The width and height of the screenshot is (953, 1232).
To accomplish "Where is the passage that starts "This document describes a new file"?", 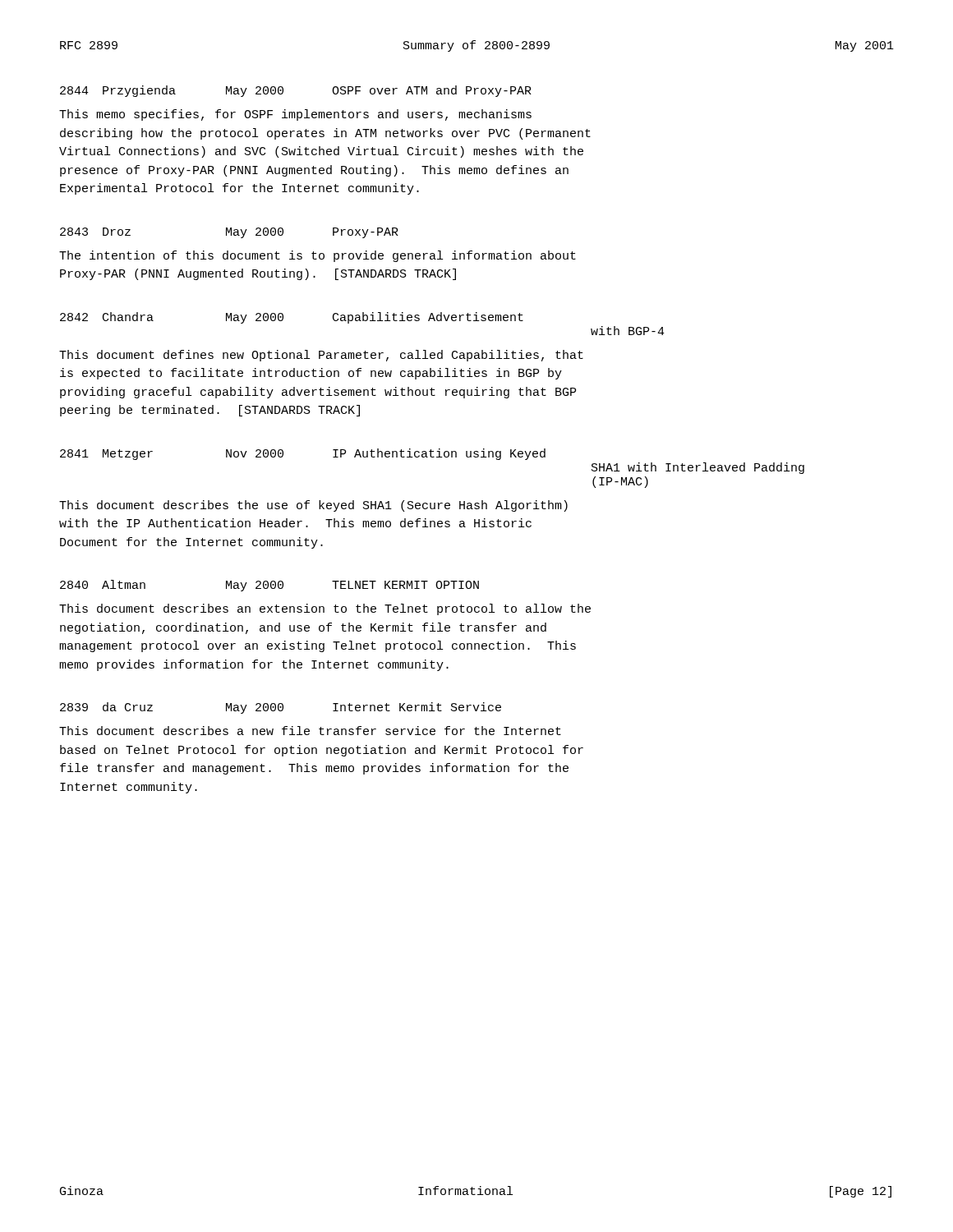I will [x=322, y=760].
